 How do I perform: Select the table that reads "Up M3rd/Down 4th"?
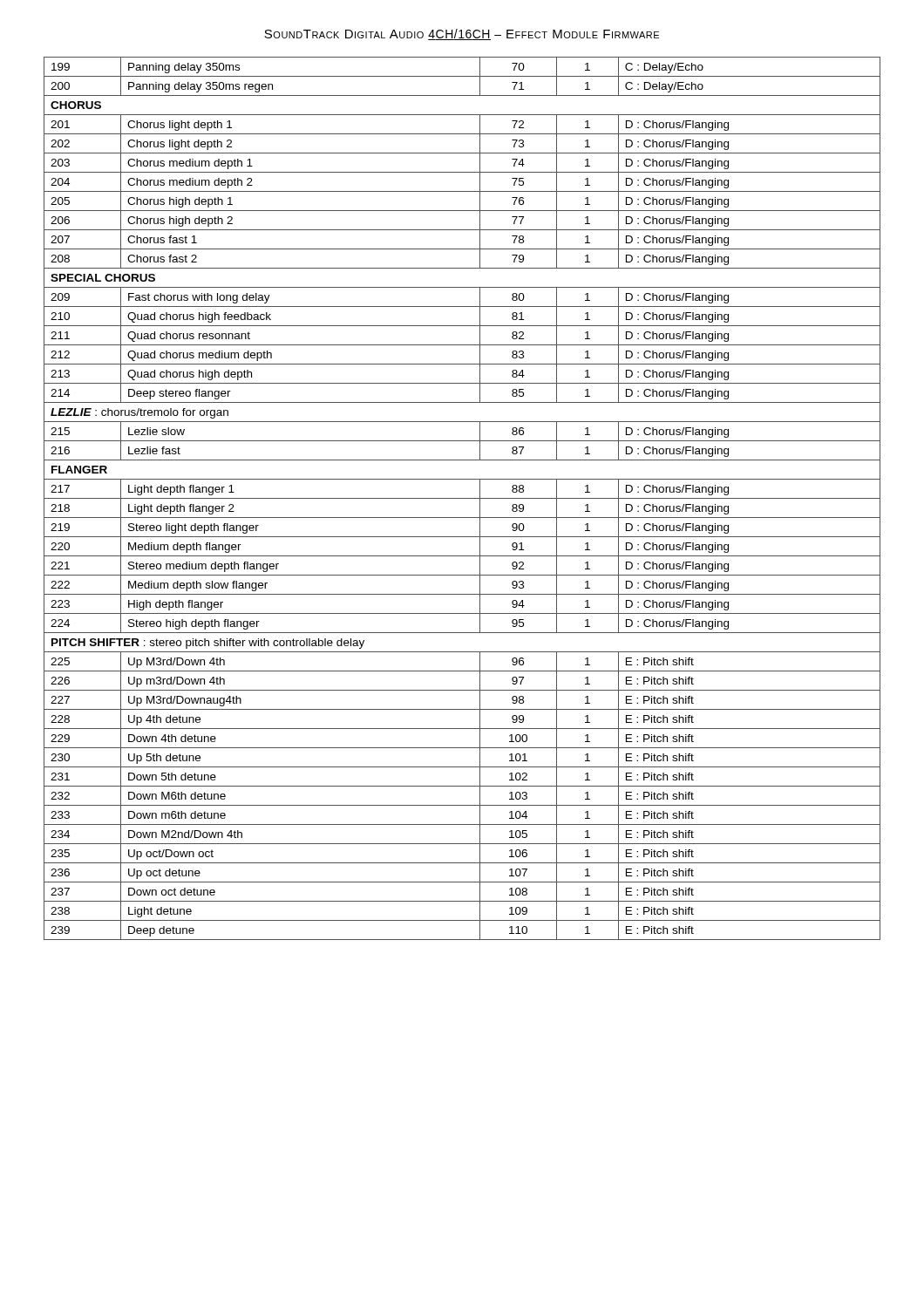pos(462,498)
